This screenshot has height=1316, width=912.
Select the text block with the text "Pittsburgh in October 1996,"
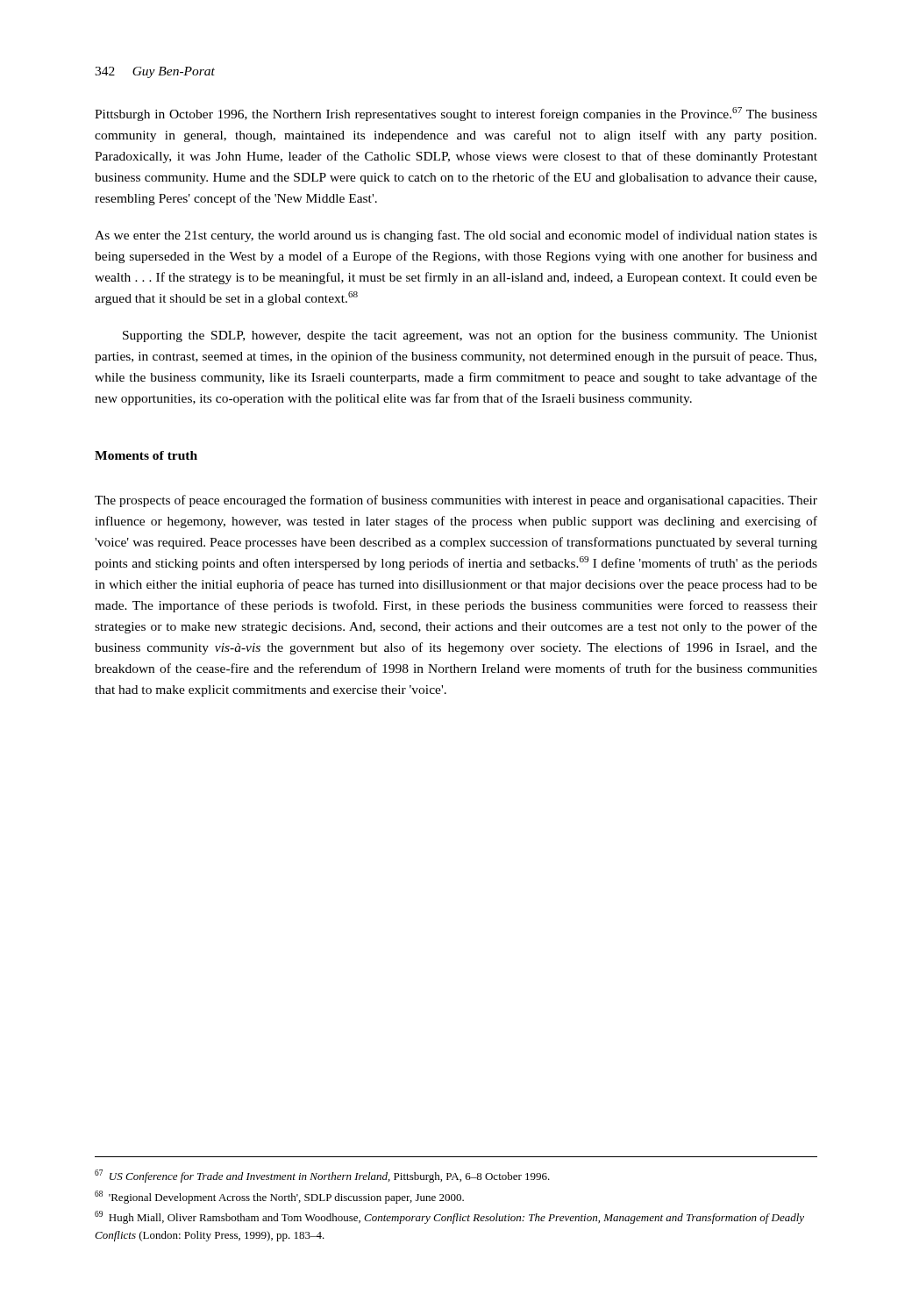point(456,155)
